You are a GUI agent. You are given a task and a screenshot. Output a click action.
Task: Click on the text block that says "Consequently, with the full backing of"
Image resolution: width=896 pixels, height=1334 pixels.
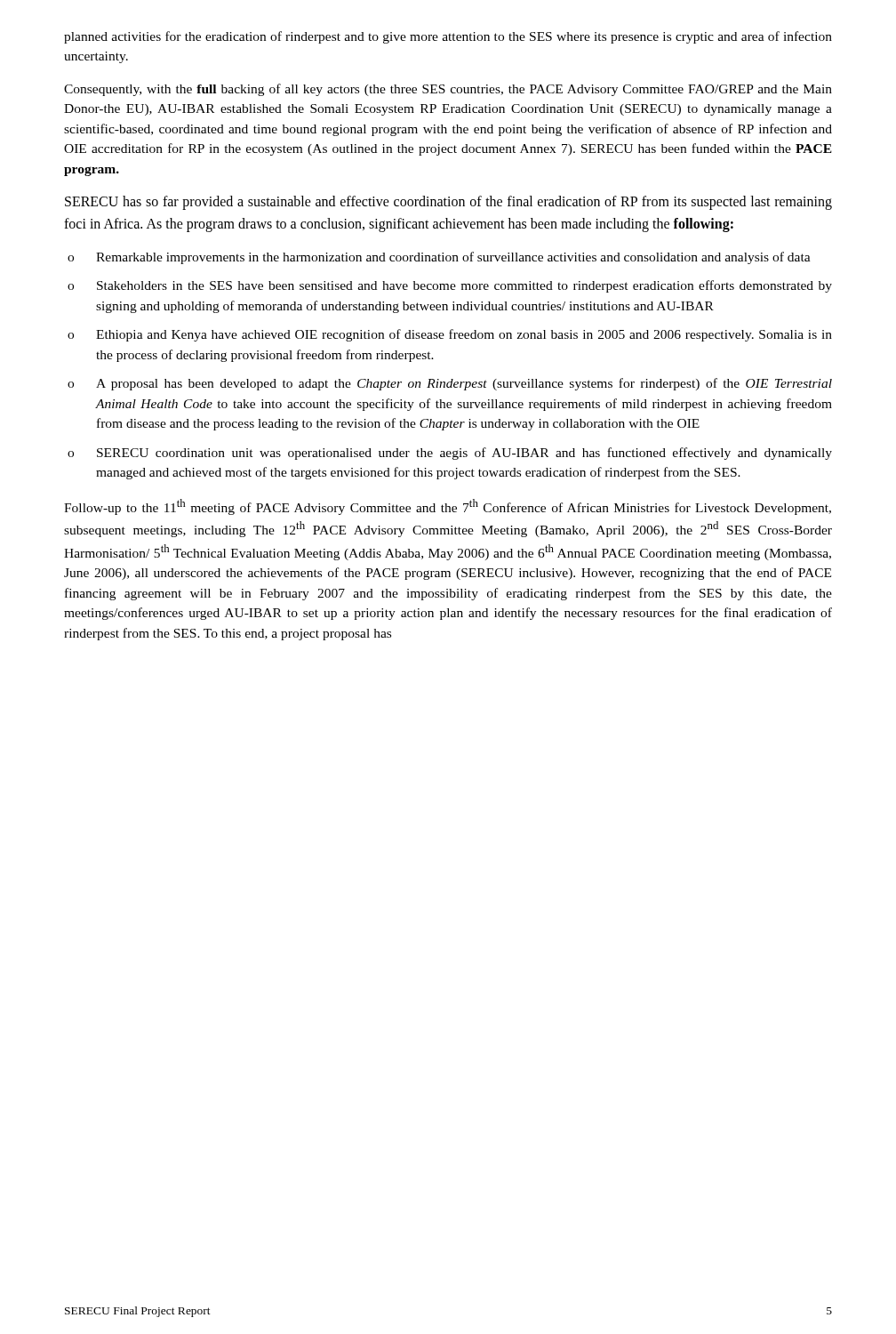448,128
